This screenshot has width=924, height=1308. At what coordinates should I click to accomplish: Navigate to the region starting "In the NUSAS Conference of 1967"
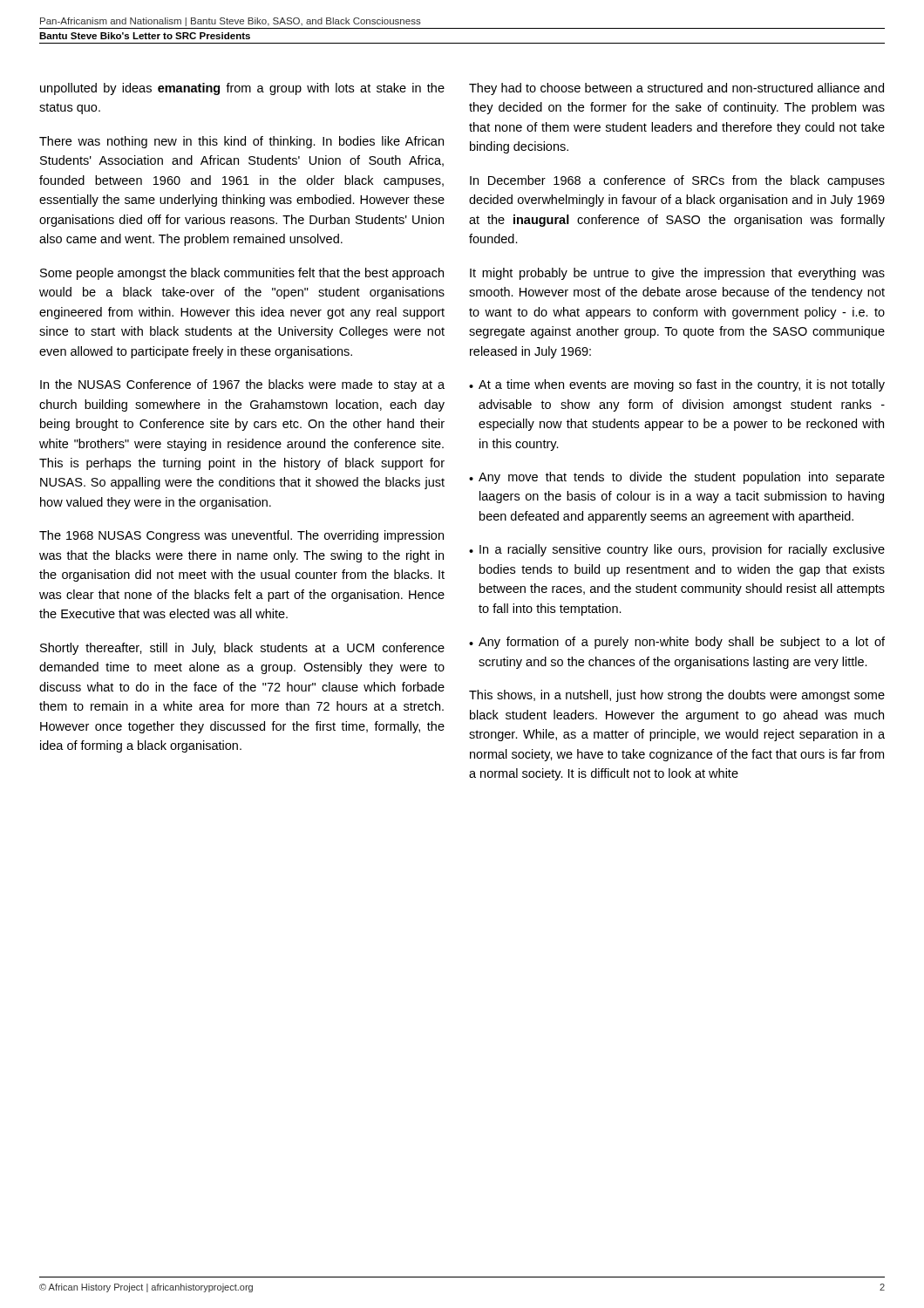click(x=242, y=443)
